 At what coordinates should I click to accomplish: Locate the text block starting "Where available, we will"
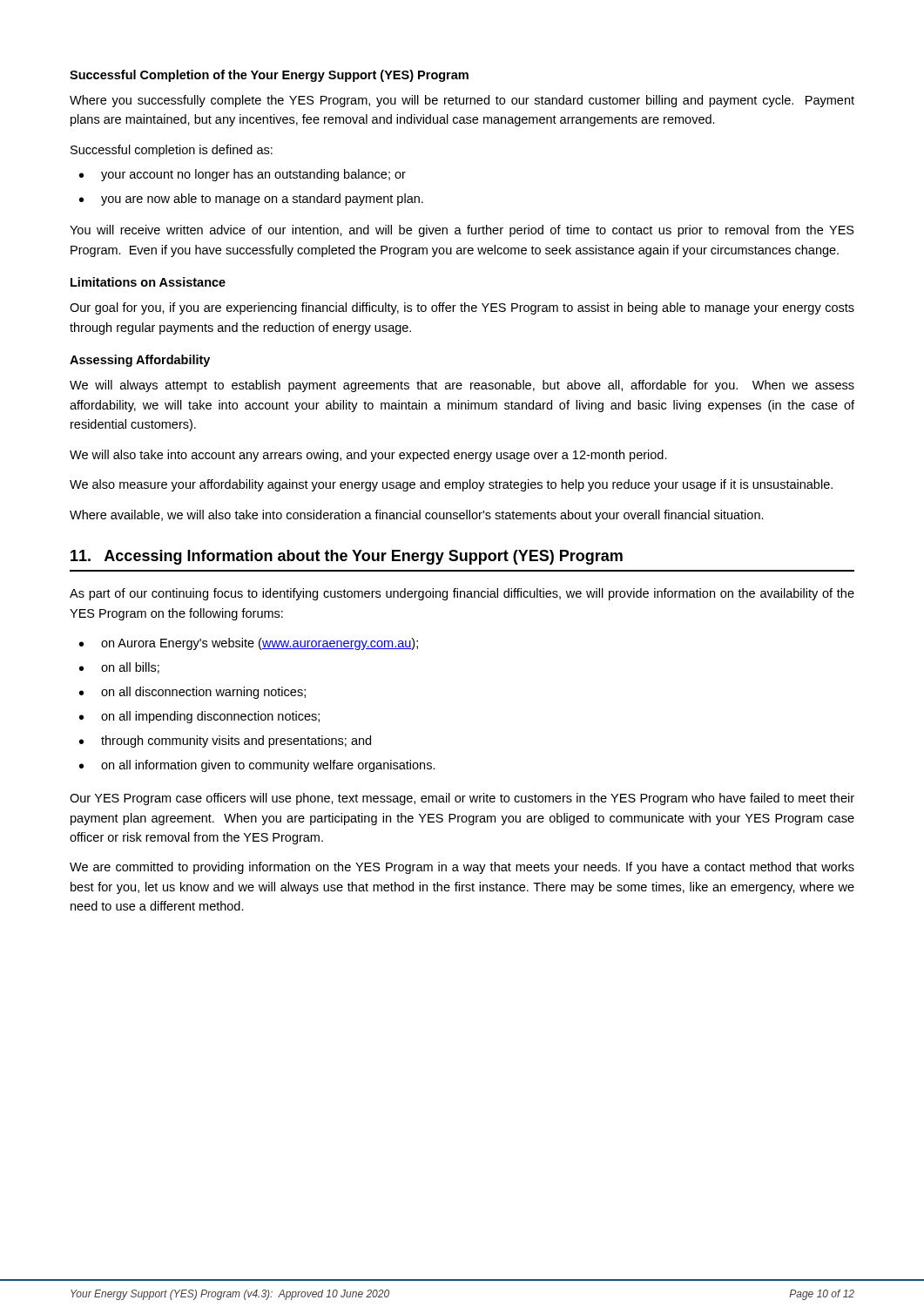pyautogui.click(x=417, y=515)
